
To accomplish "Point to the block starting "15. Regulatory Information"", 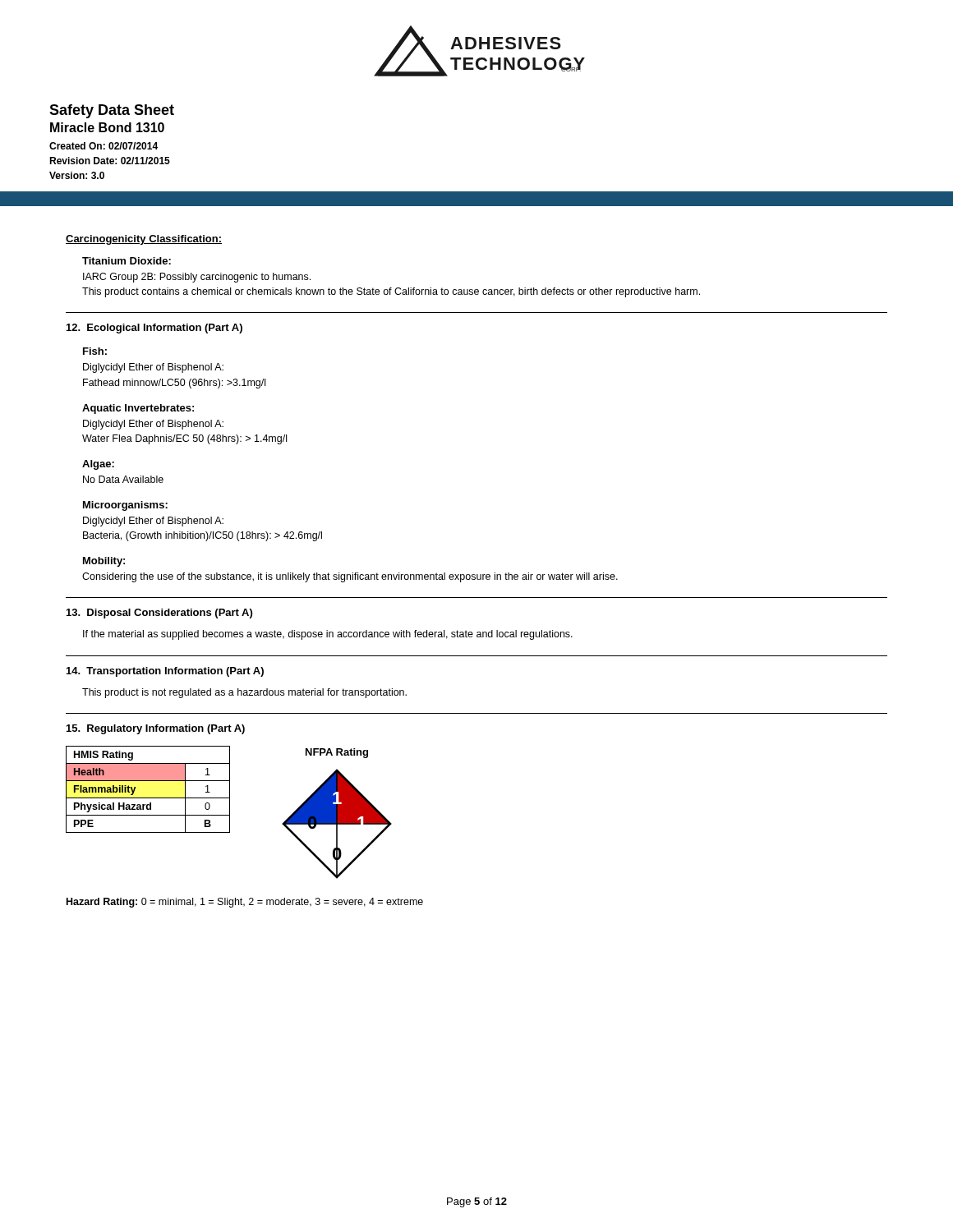I will (155, 728).
